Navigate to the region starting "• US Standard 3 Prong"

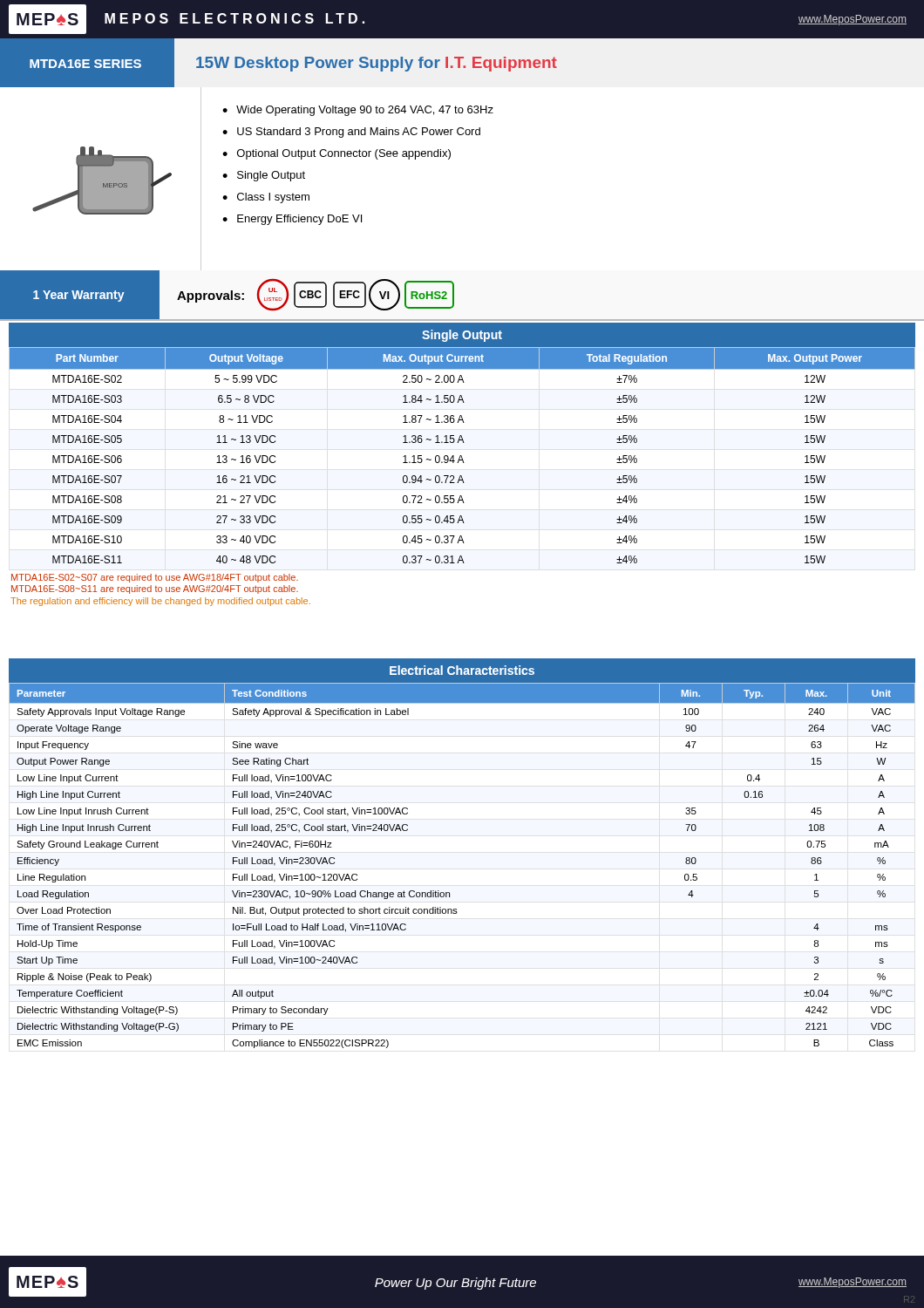coord(352,133)
